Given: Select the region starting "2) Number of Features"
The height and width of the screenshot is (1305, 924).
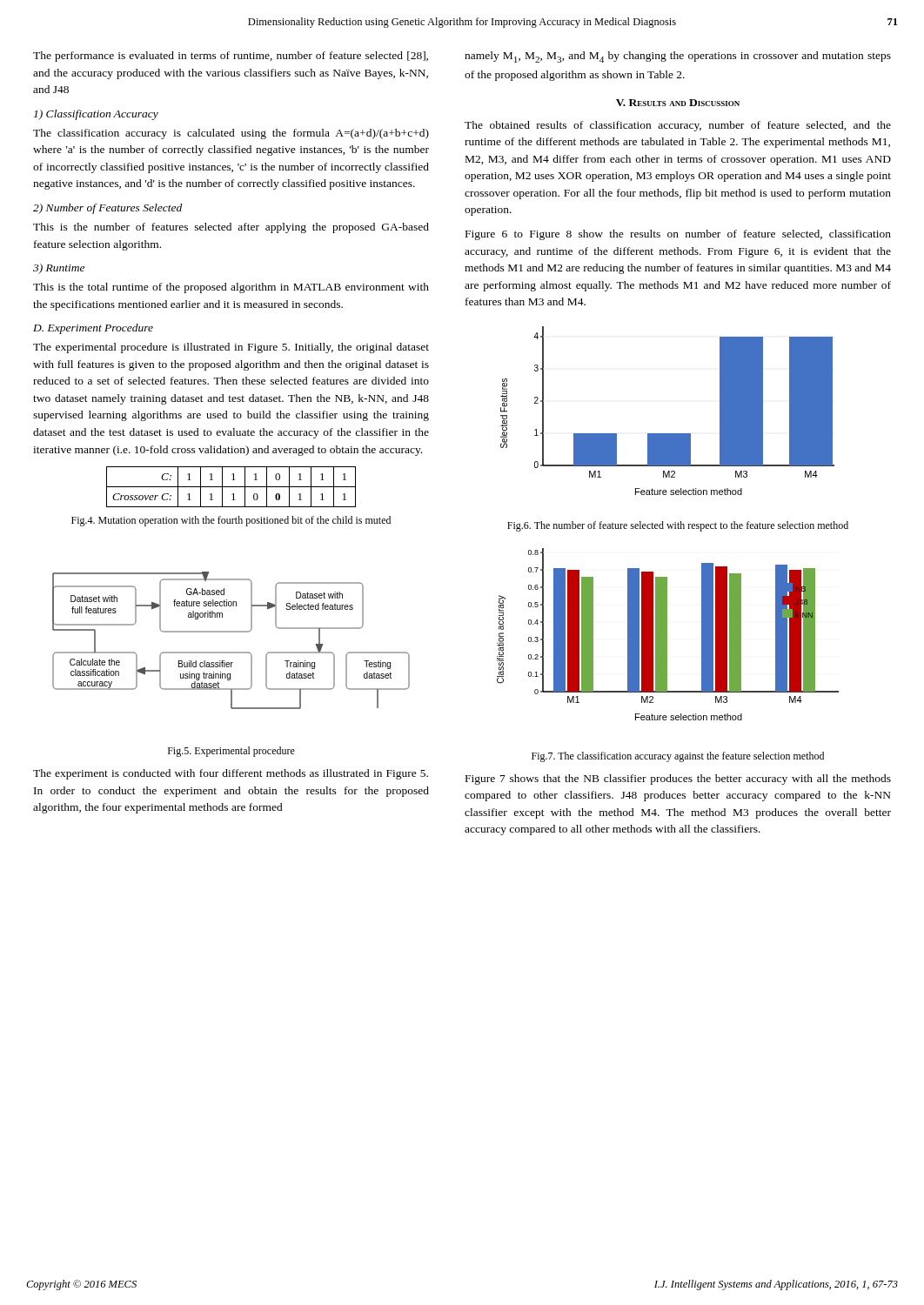Looking at the screenshot, I should (108, 207).
